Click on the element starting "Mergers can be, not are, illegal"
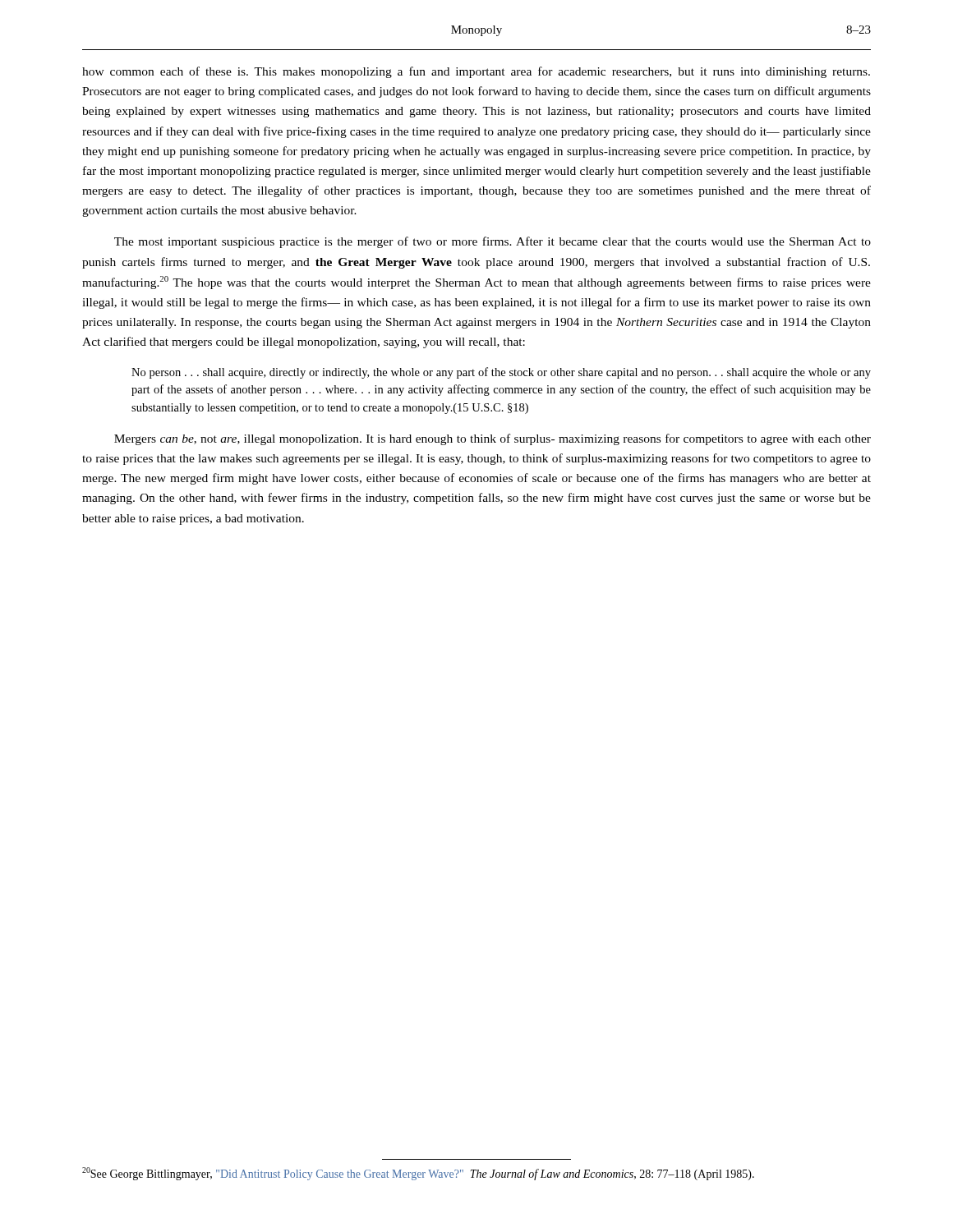 point(476,478)
